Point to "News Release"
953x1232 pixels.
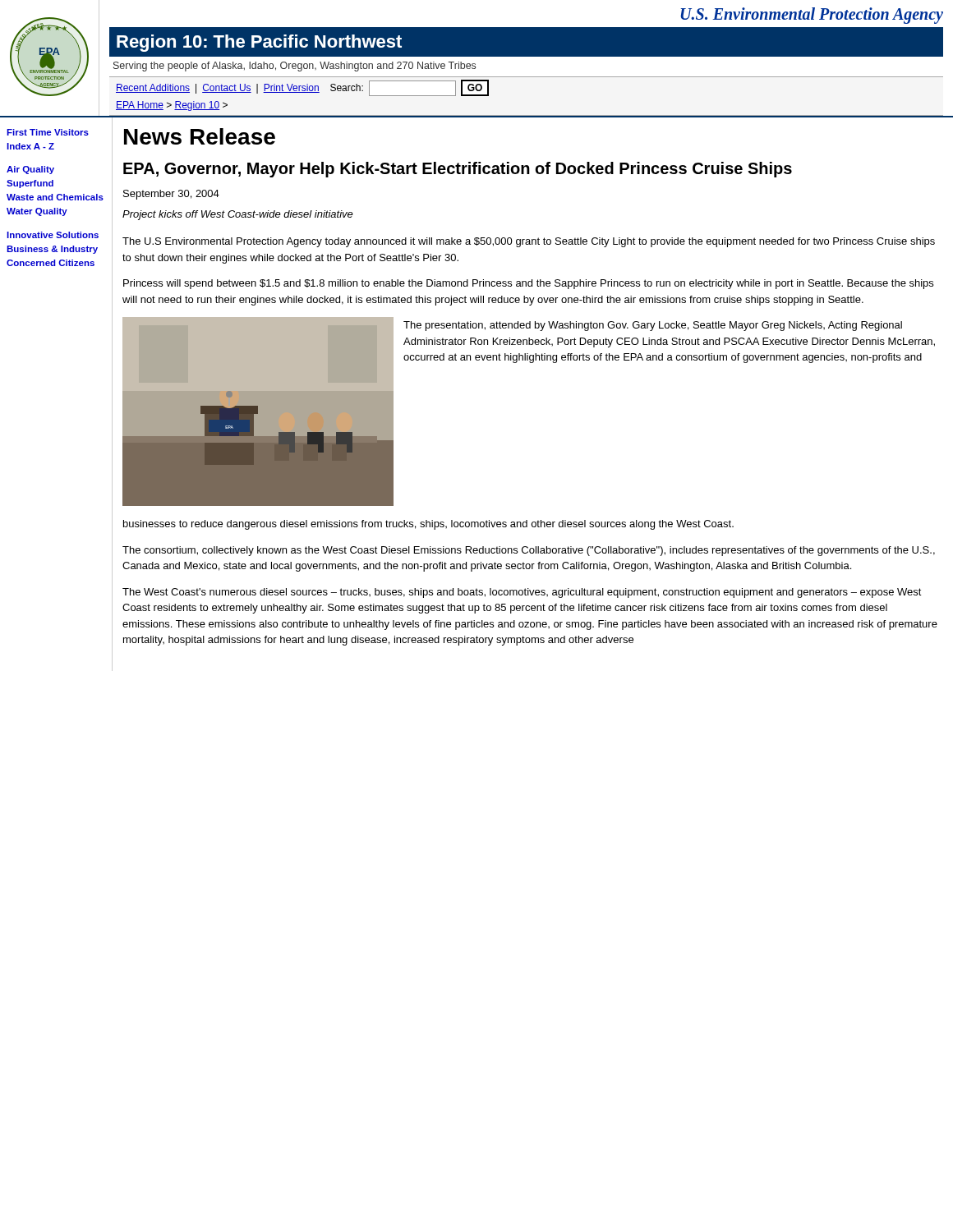(199, 137)
